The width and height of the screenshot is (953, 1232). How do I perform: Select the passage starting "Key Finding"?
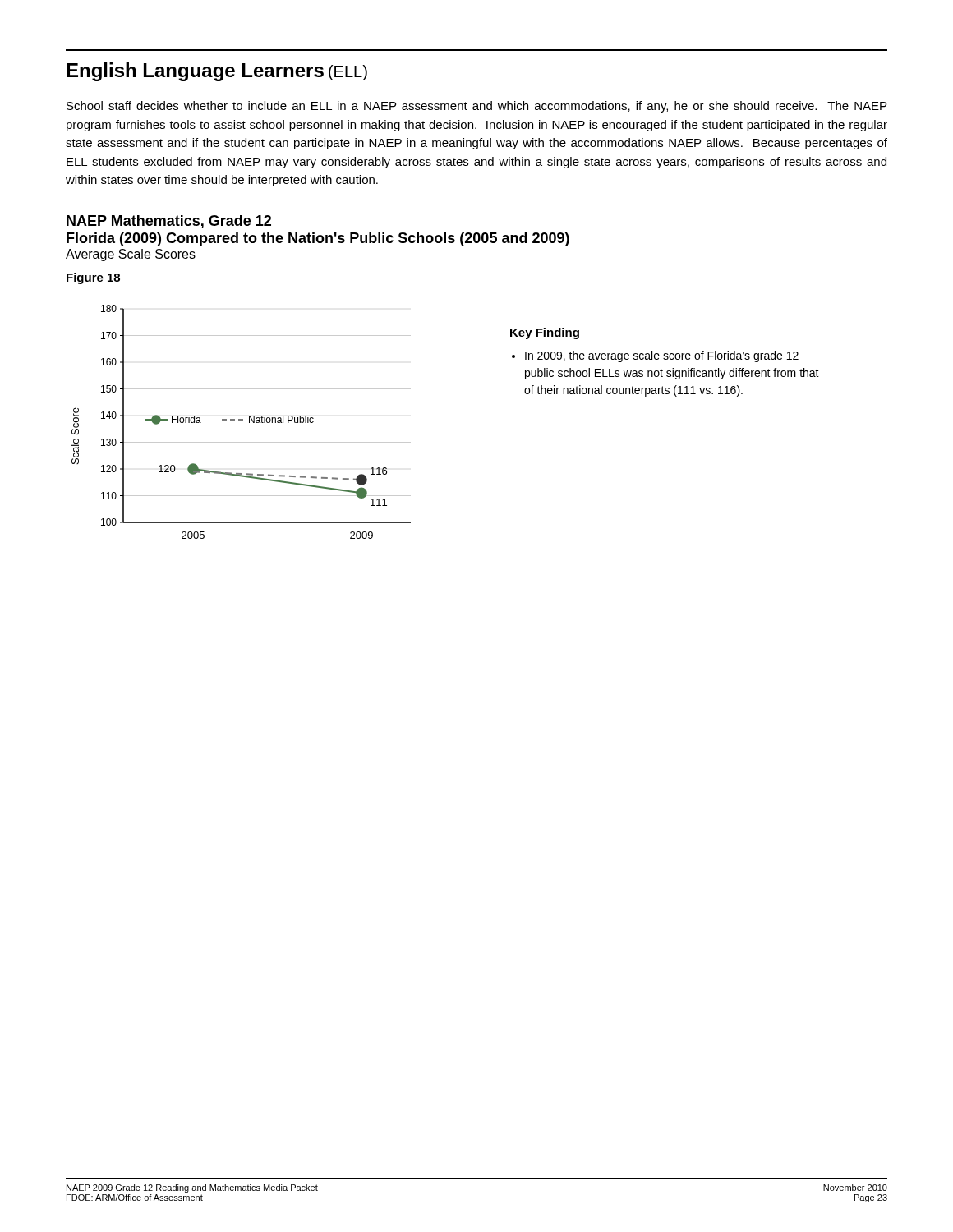(x=545, y=332)
